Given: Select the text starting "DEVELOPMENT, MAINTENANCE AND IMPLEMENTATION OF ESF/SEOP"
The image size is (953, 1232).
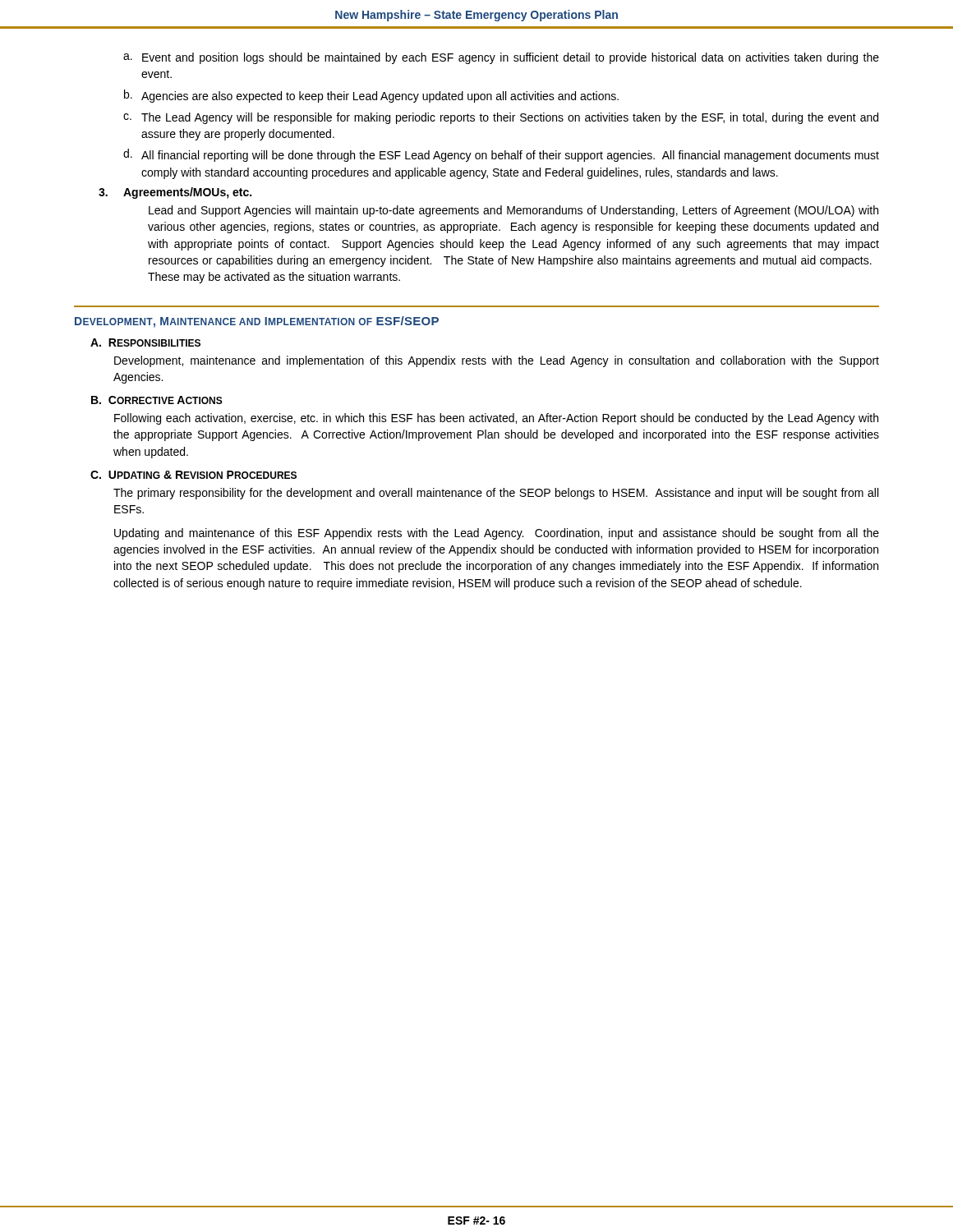Looking at the screenshot, I should tap(257, 320).
